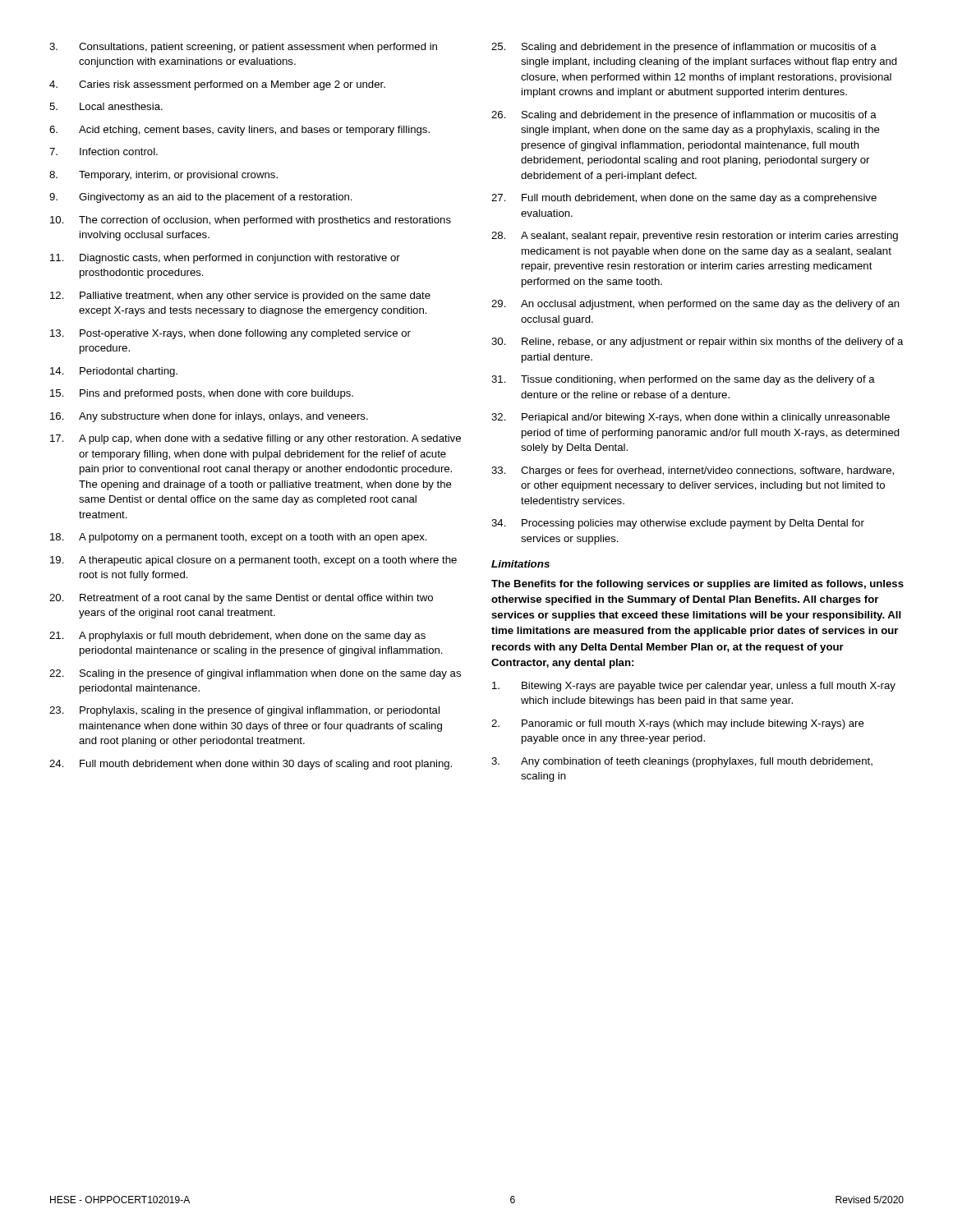Point to the text starting "13. Post-operative X-rays, when"
Screen dimensions: 1232x953
coord(255,341)
